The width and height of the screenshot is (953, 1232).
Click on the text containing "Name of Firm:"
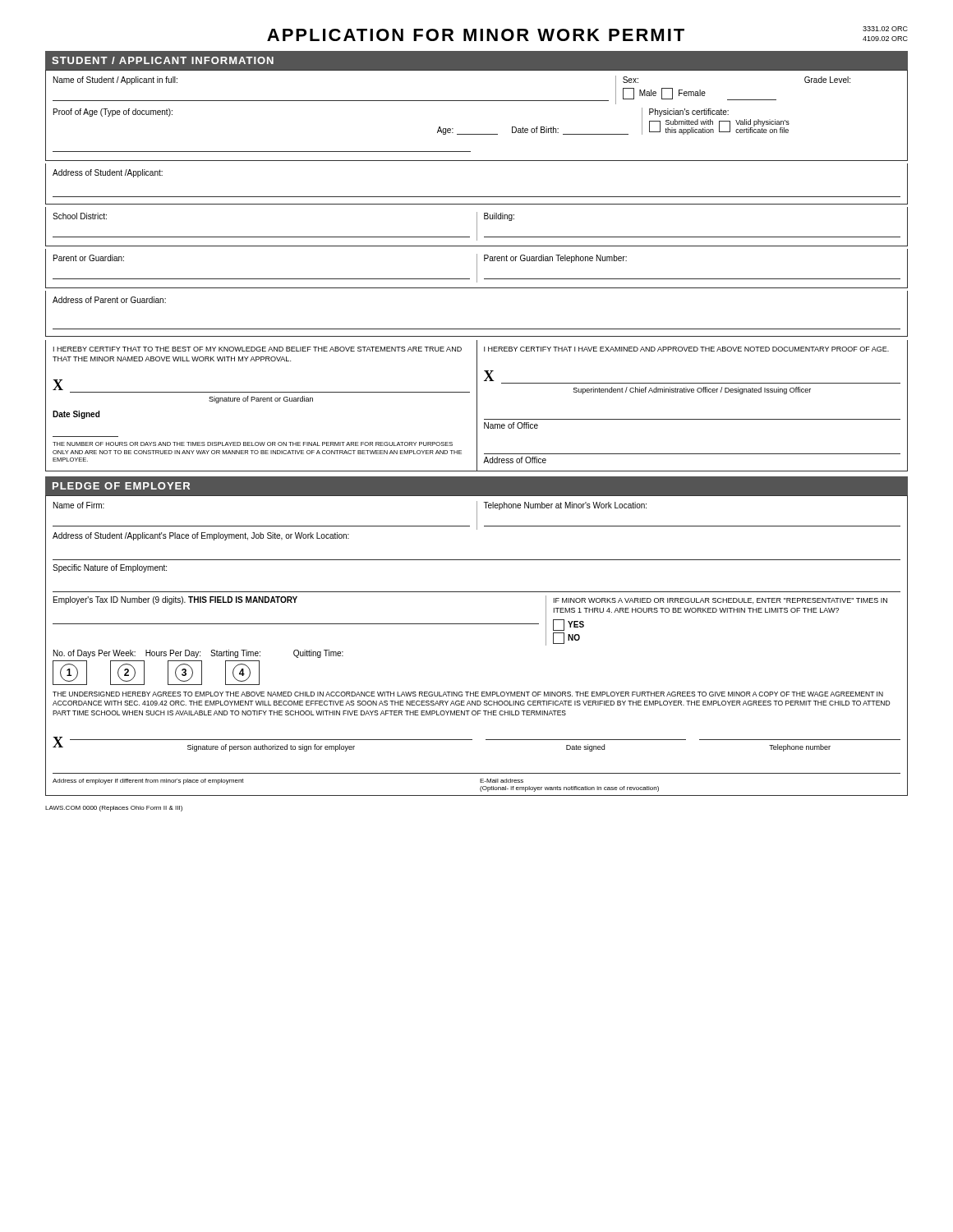79,505
